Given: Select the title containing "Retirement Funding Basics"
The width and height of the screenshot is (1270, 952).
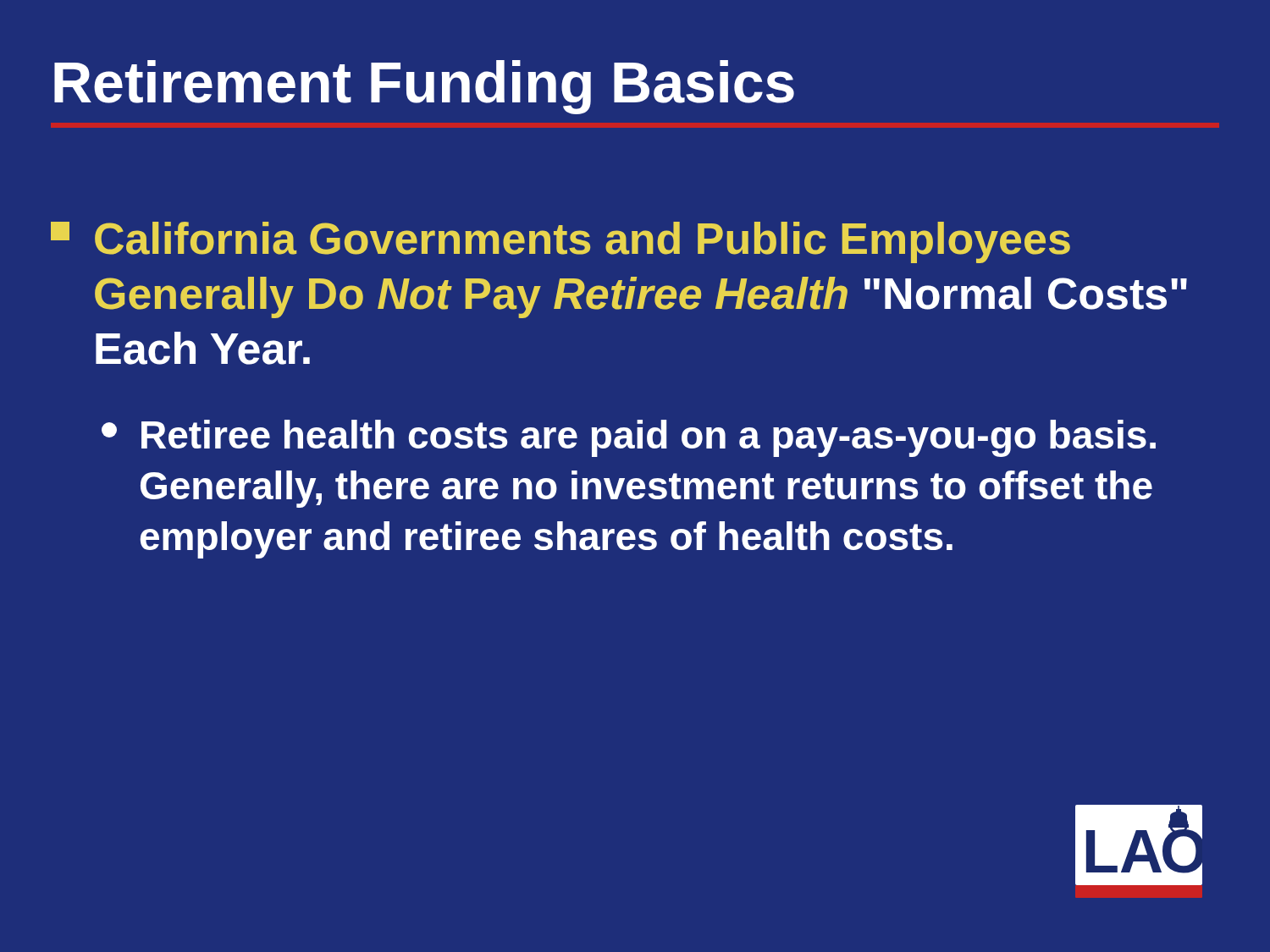Looking at the screenshot, I should pyautogui.click(x=635, y=89).
